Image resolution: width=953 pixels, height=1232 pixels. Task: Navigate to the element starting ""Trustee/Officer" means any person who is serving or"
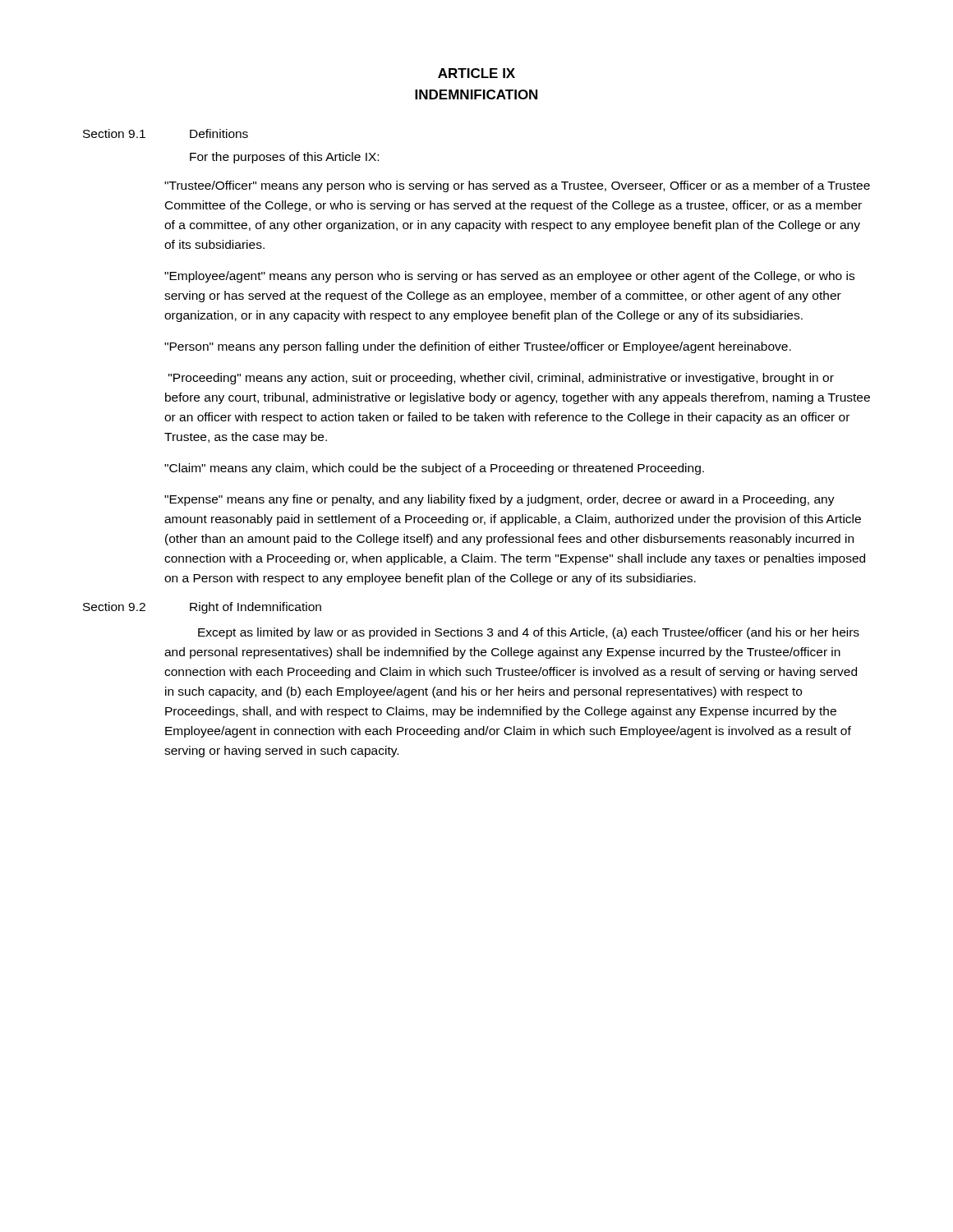(517, 215)
